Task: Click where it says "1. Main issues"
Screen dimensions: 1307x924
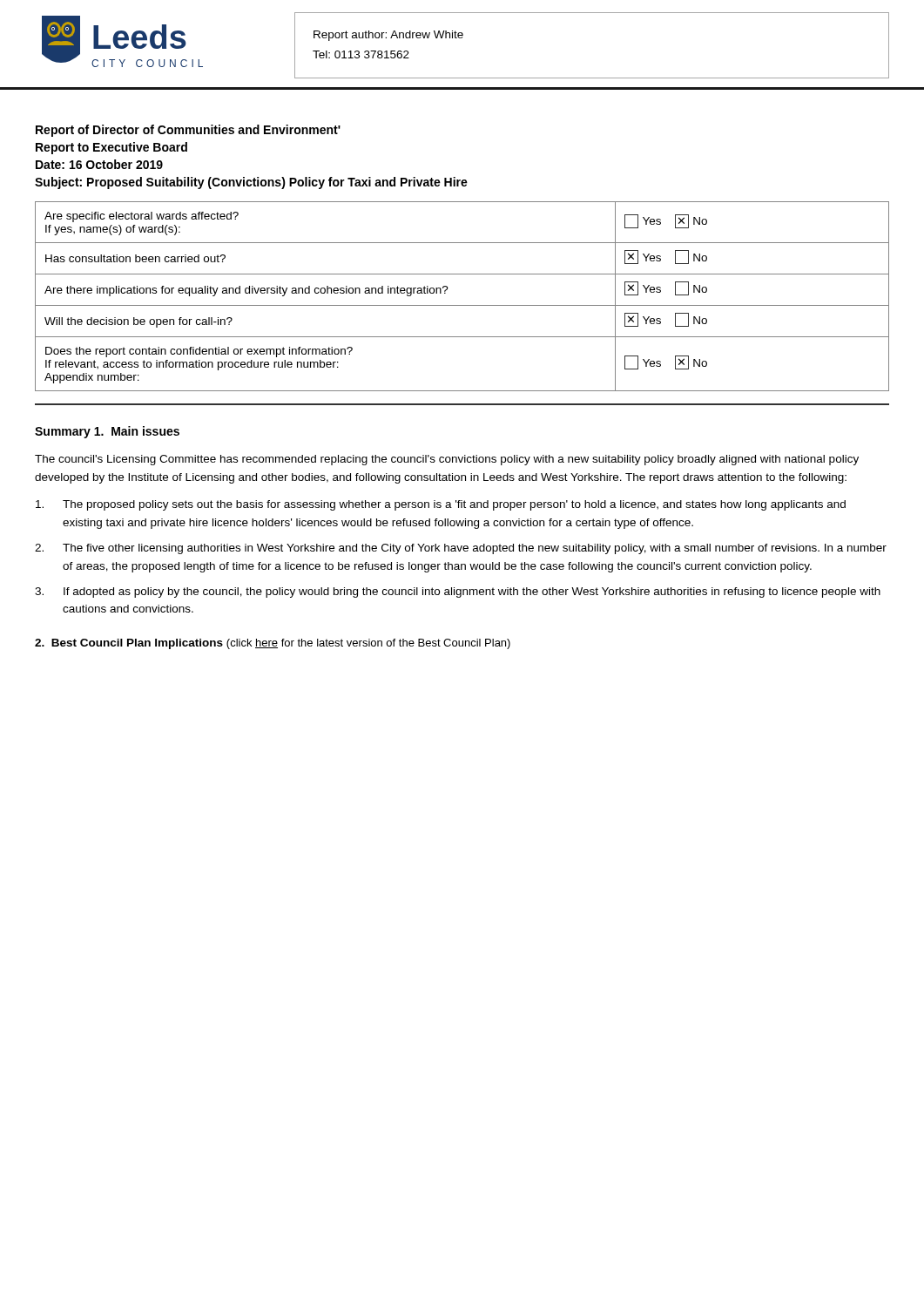Action: [x=137, y=431]
